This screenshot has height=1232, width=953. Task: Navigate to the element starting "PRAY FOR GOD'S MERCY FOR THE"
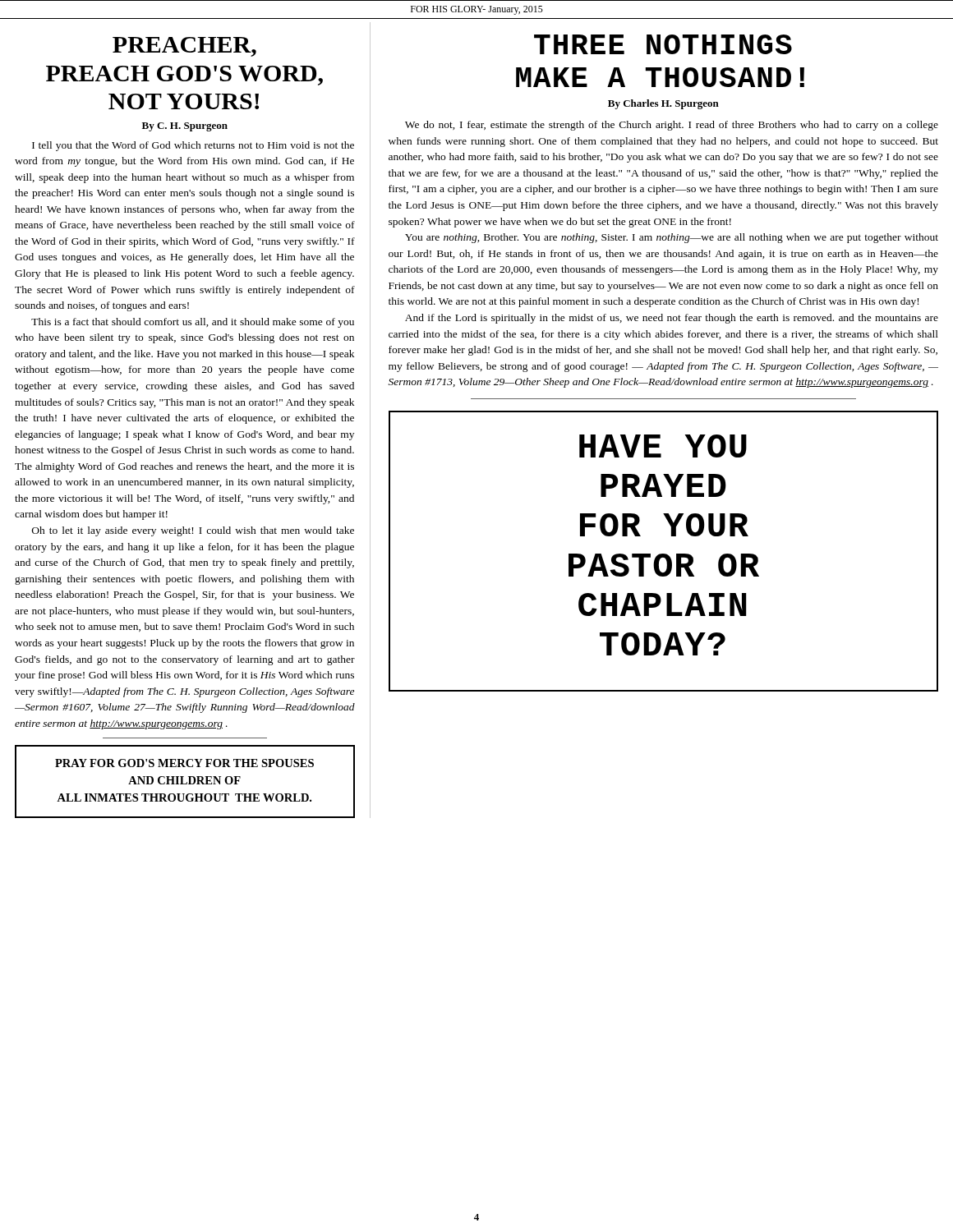pos(185,781)
